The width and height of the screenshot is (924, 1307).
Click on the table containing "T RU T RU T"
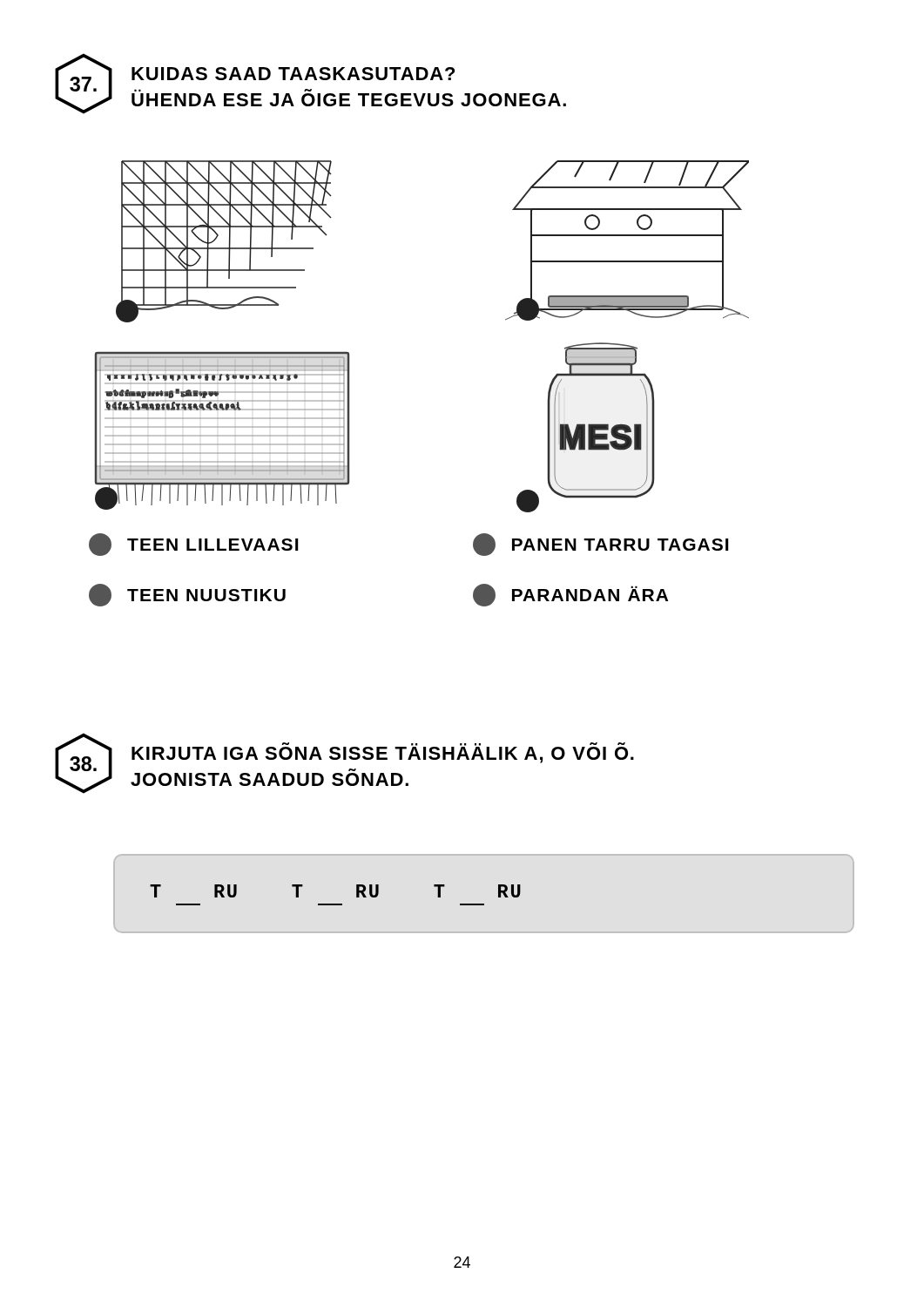(x=484, y=894)
